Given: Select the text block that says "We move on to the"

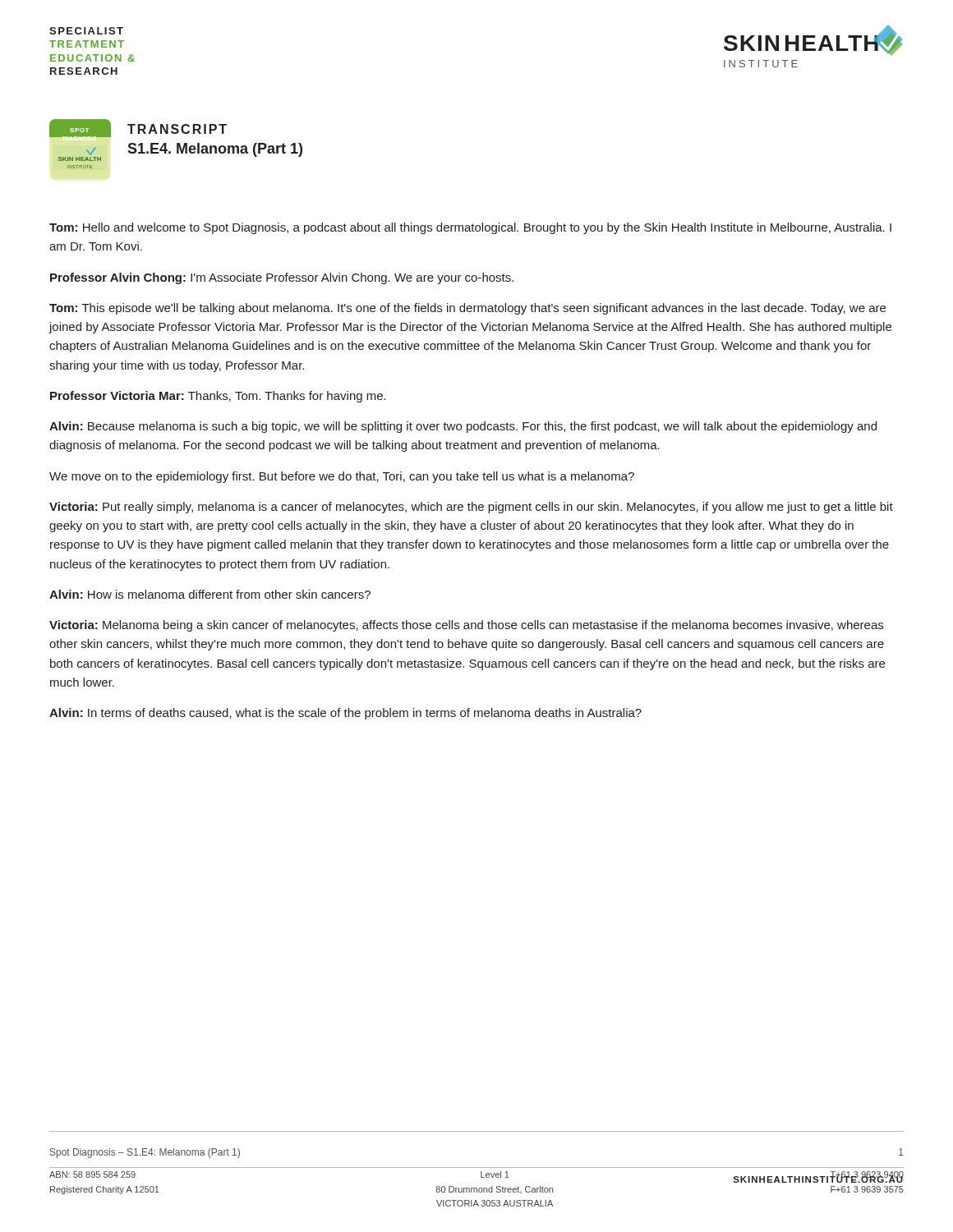Looking at the screenshot, I should (x=342, y=476).
